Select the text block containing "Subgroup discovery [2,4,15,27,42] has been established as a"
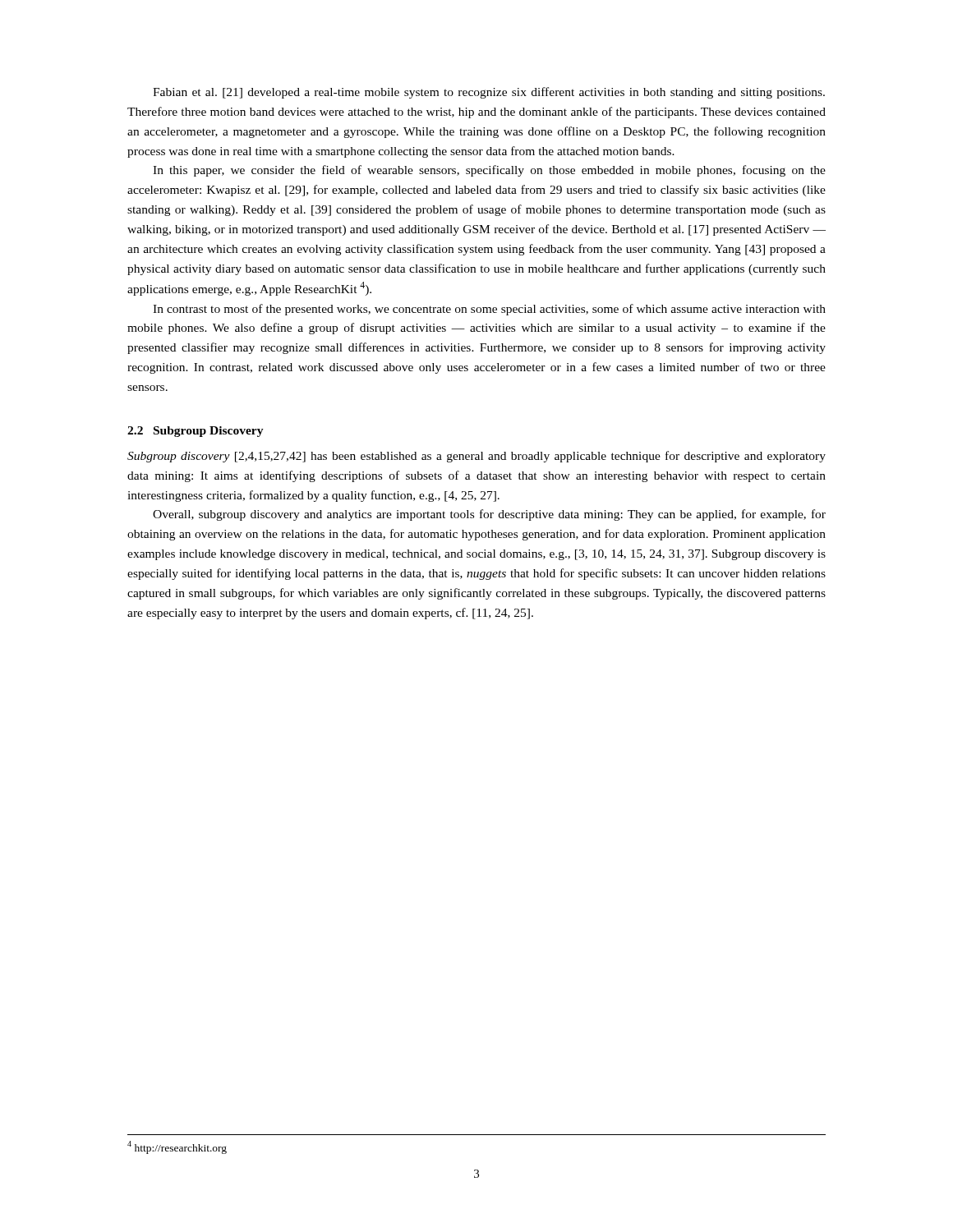This screenshot has width=953, height=1232. (476, 475)
